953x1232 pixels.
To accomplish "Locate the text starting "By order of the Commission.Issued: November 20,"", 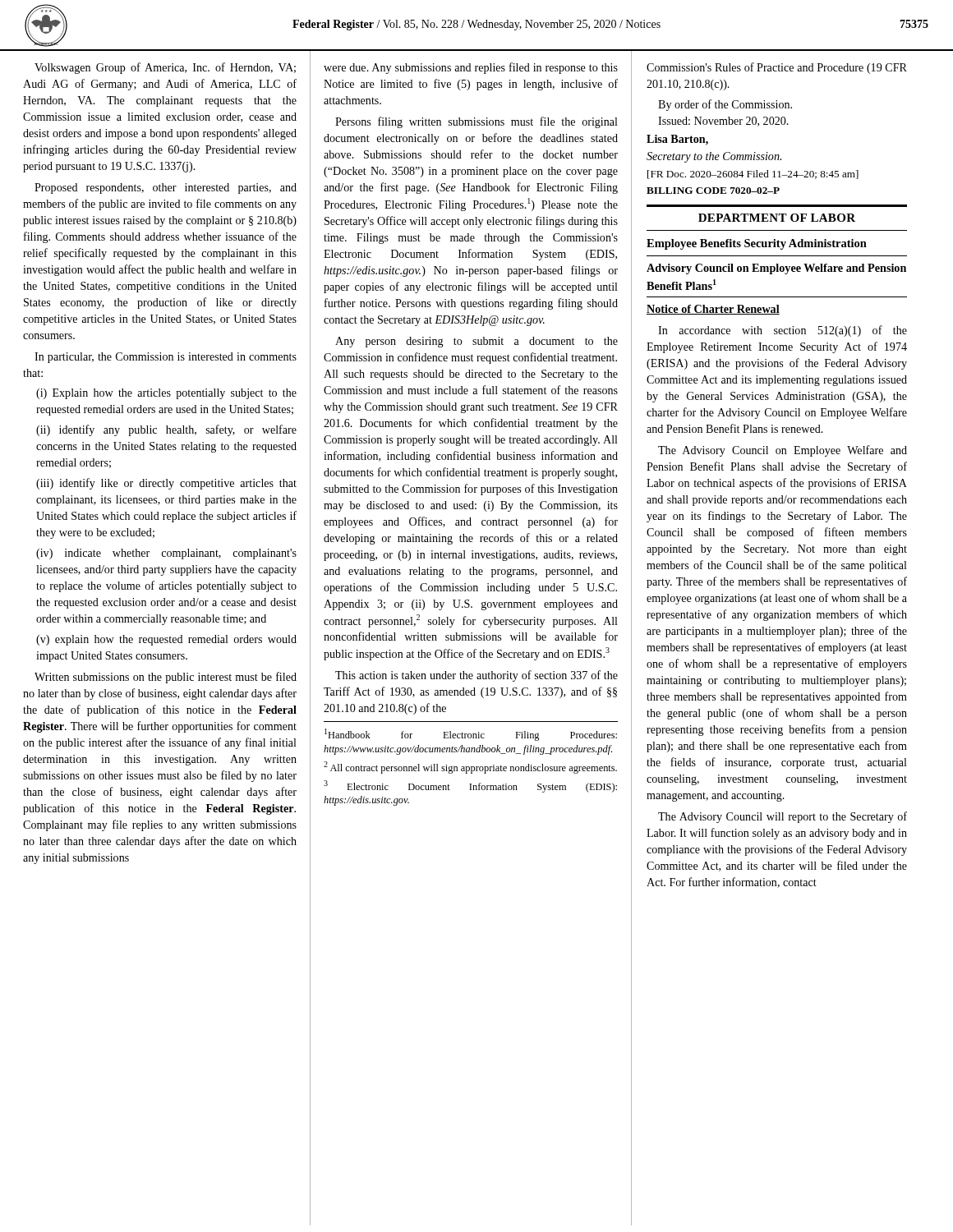I will pos(783,113).
